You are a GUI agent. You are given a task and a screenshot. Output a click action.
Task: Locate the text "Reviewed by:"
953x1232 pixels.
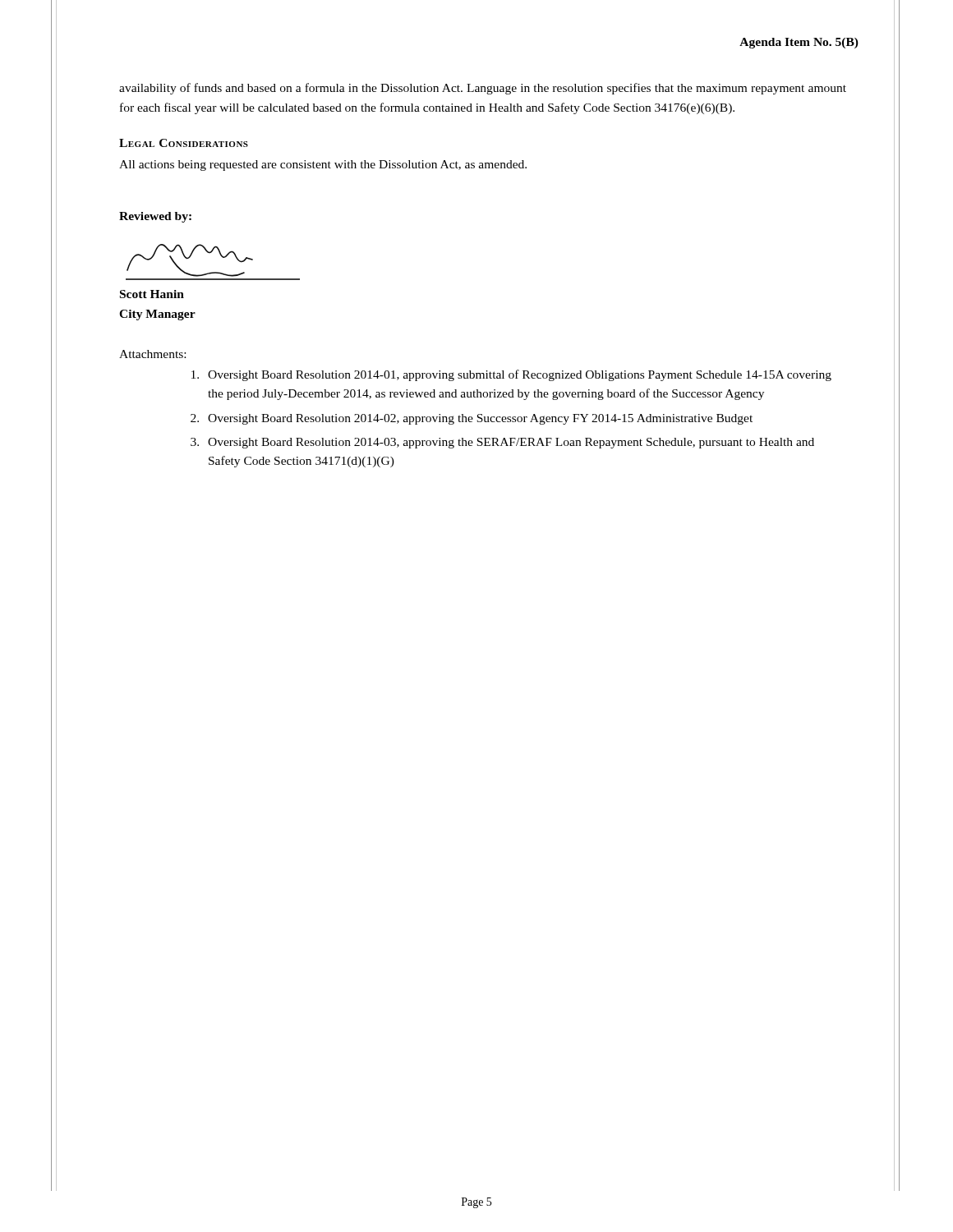point(156,216)
